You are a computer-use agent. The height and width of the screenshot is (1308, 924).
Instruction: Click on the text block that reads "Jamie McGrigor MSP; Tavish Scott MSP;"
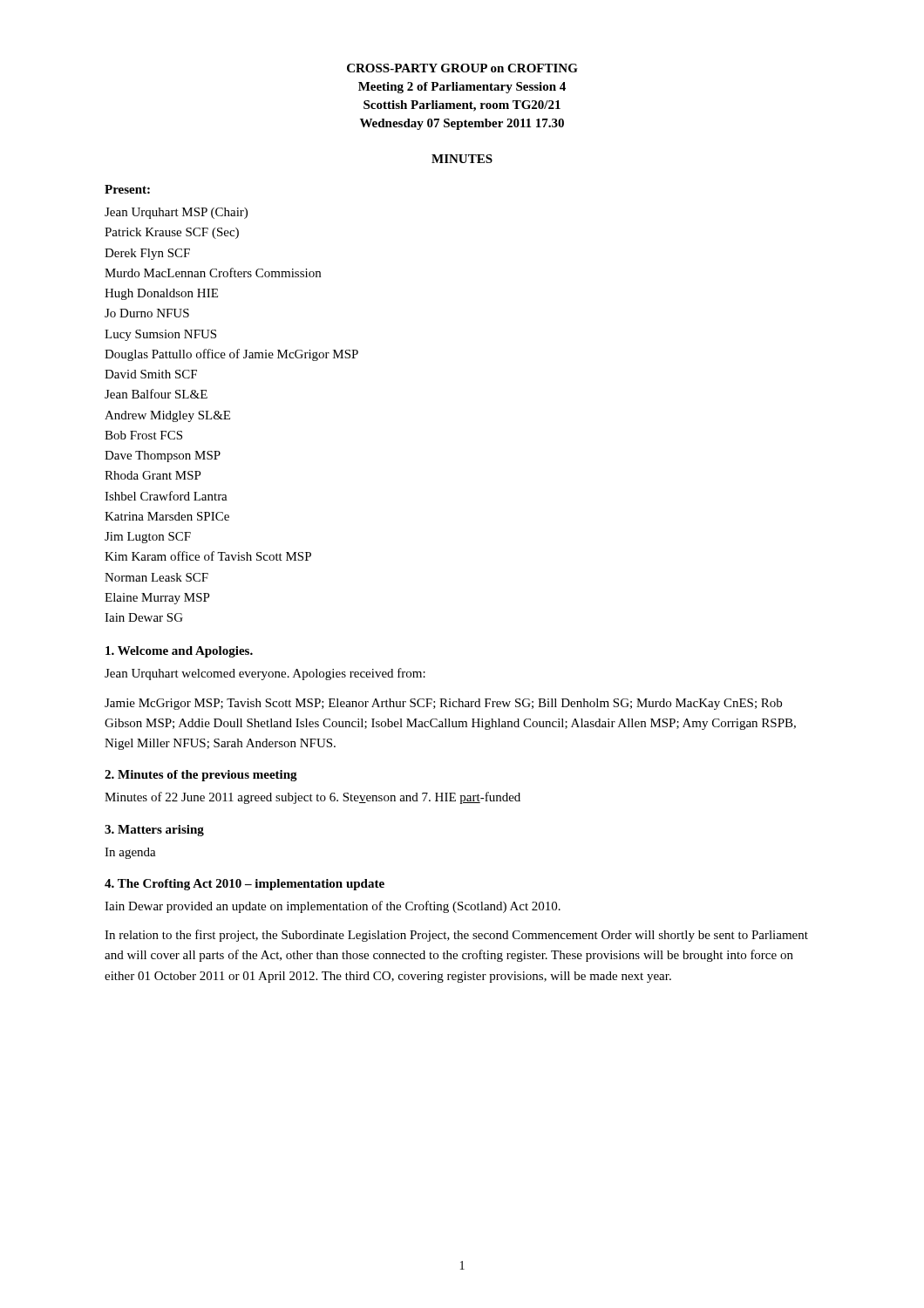[451, 723]
